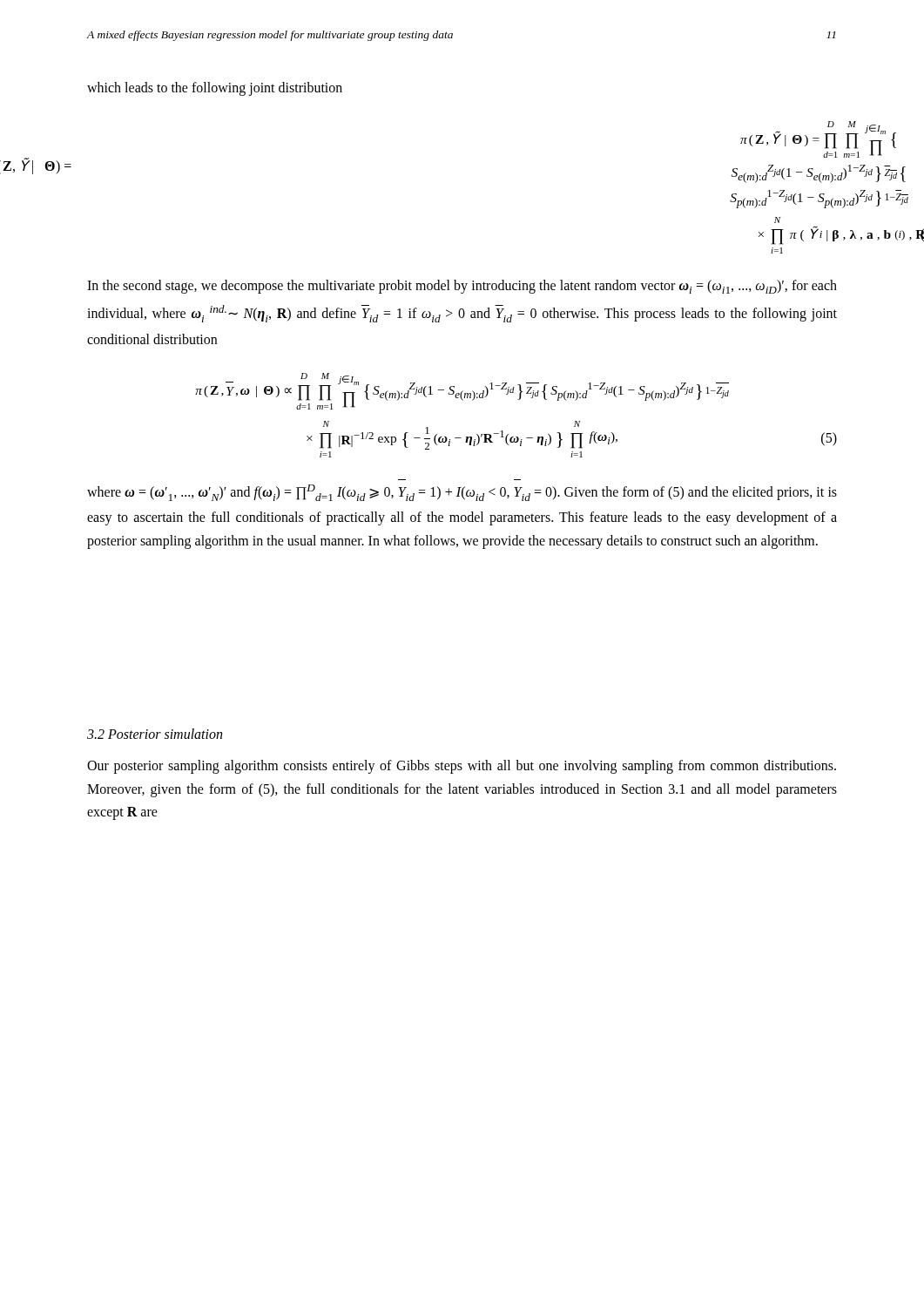Select the region starting "which leads to the following"
Screen dimensions: 1307x924
coord(215,88)
